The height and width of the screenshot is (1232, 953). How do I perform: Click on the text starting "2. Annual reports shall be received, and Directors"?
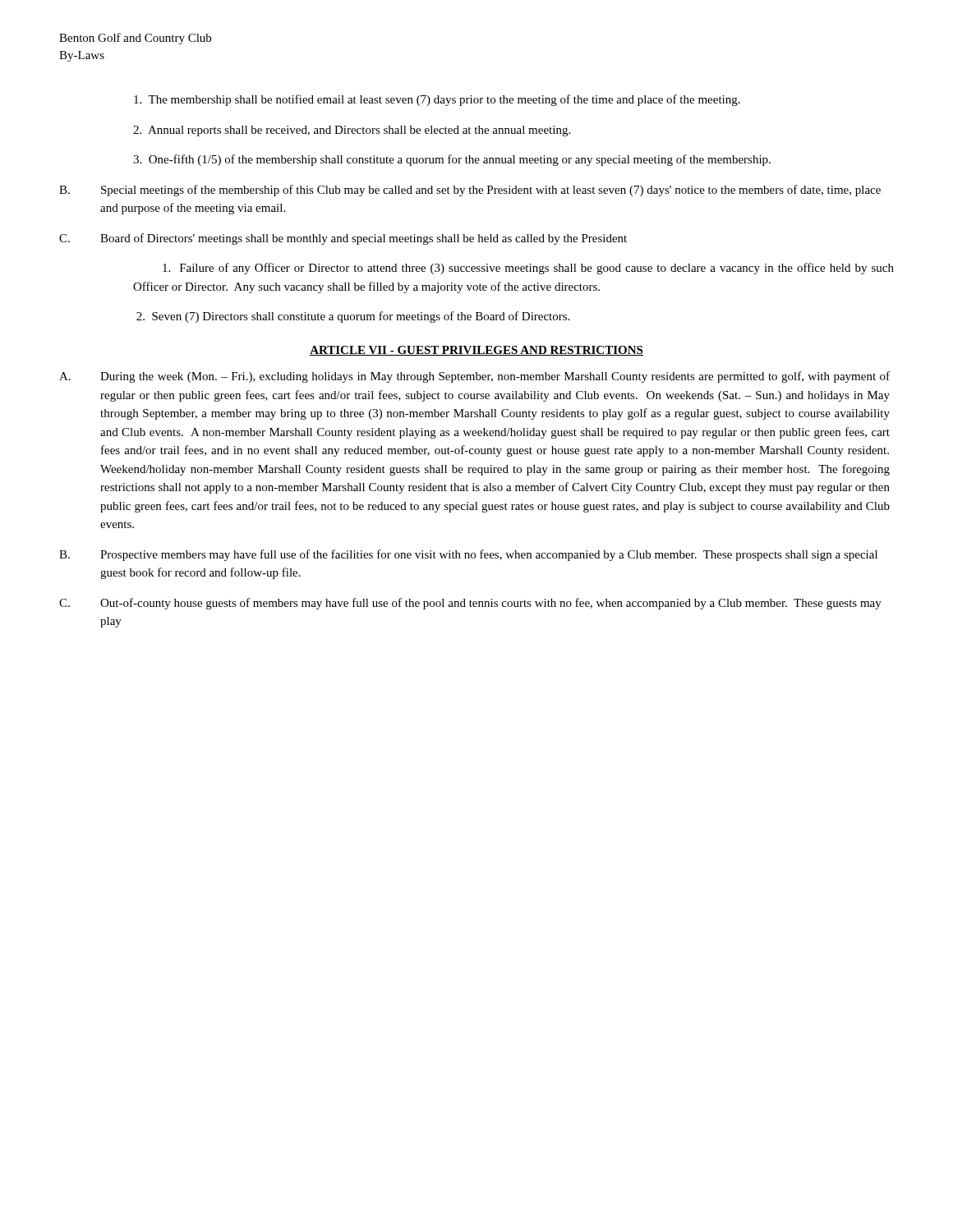click(352, 129)
